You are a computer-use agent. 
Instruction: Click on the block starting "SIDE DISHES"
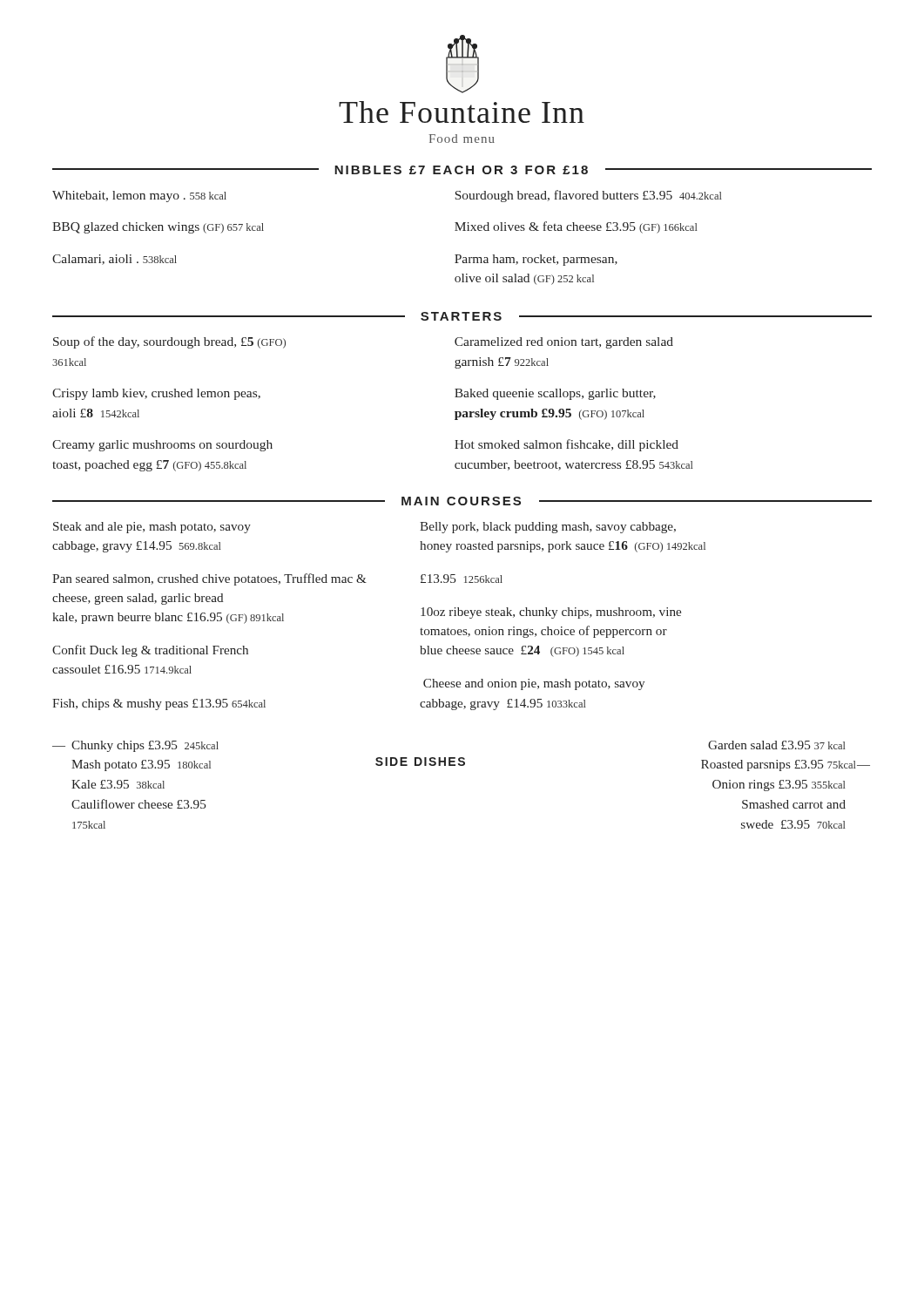tap(421, 761)
